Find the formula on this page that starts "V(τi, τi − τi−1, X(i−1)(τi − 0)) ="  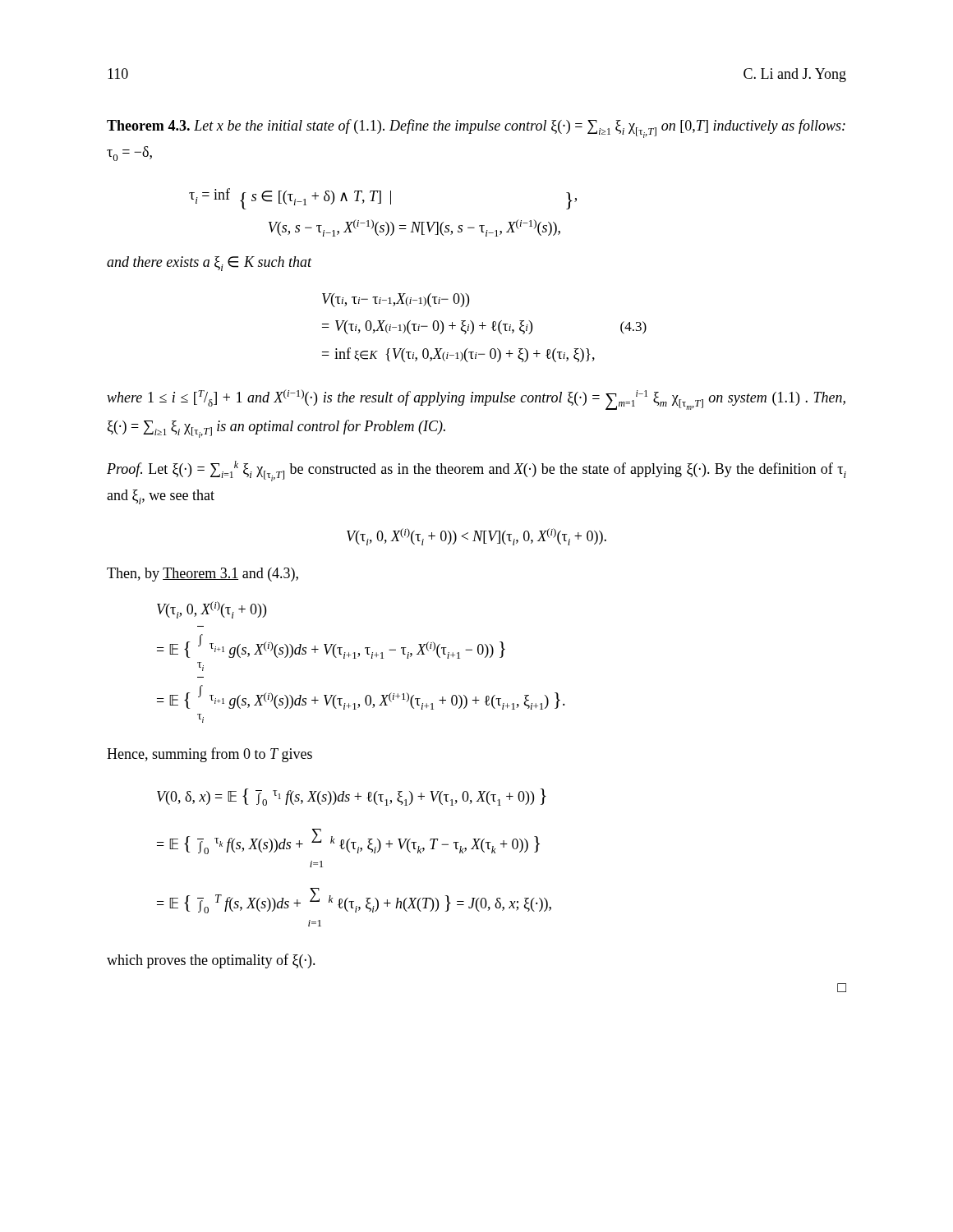point(476,327)
